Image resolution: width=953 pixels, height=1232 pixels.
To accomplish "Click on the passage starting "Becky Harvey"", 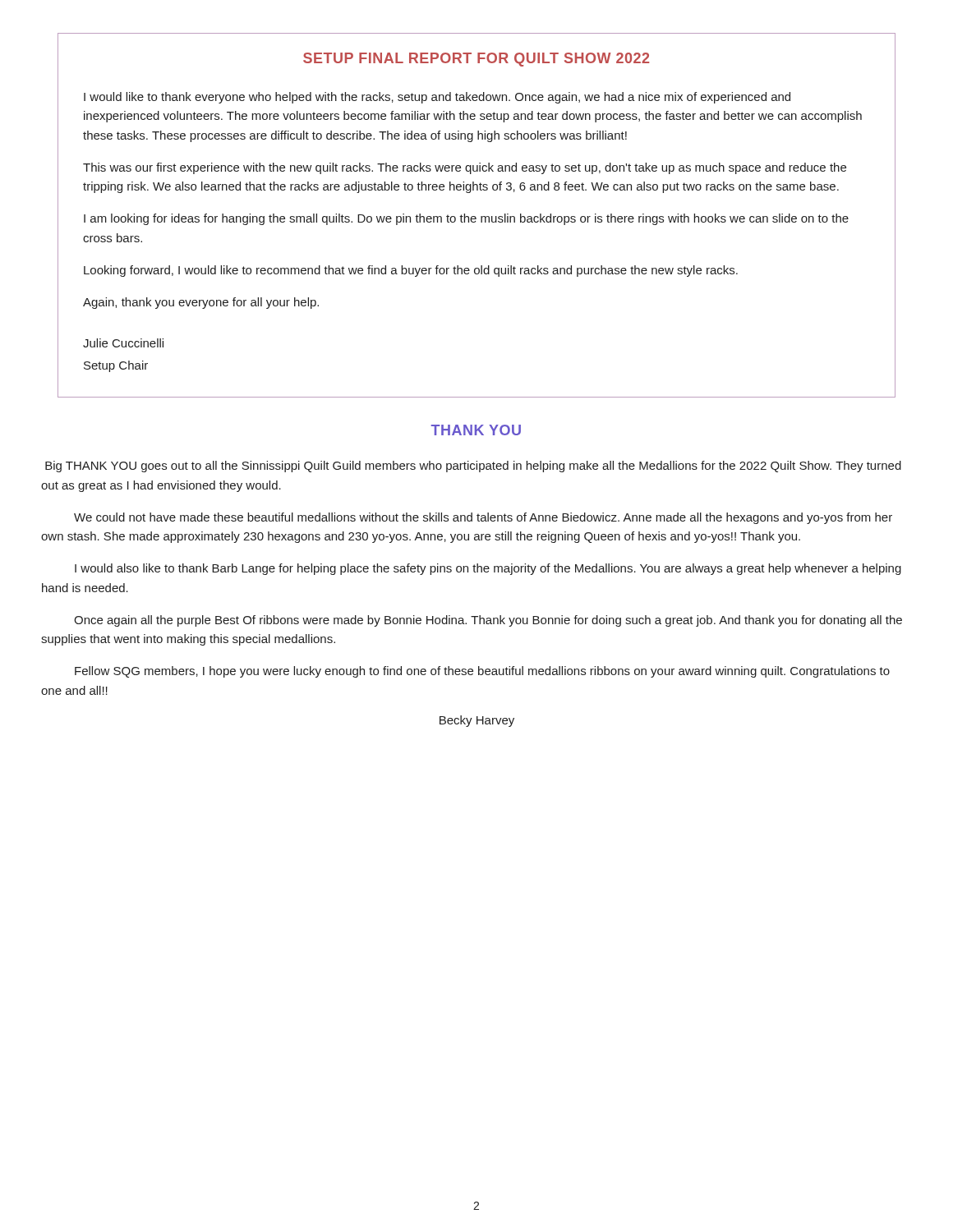I will point(476,720).
